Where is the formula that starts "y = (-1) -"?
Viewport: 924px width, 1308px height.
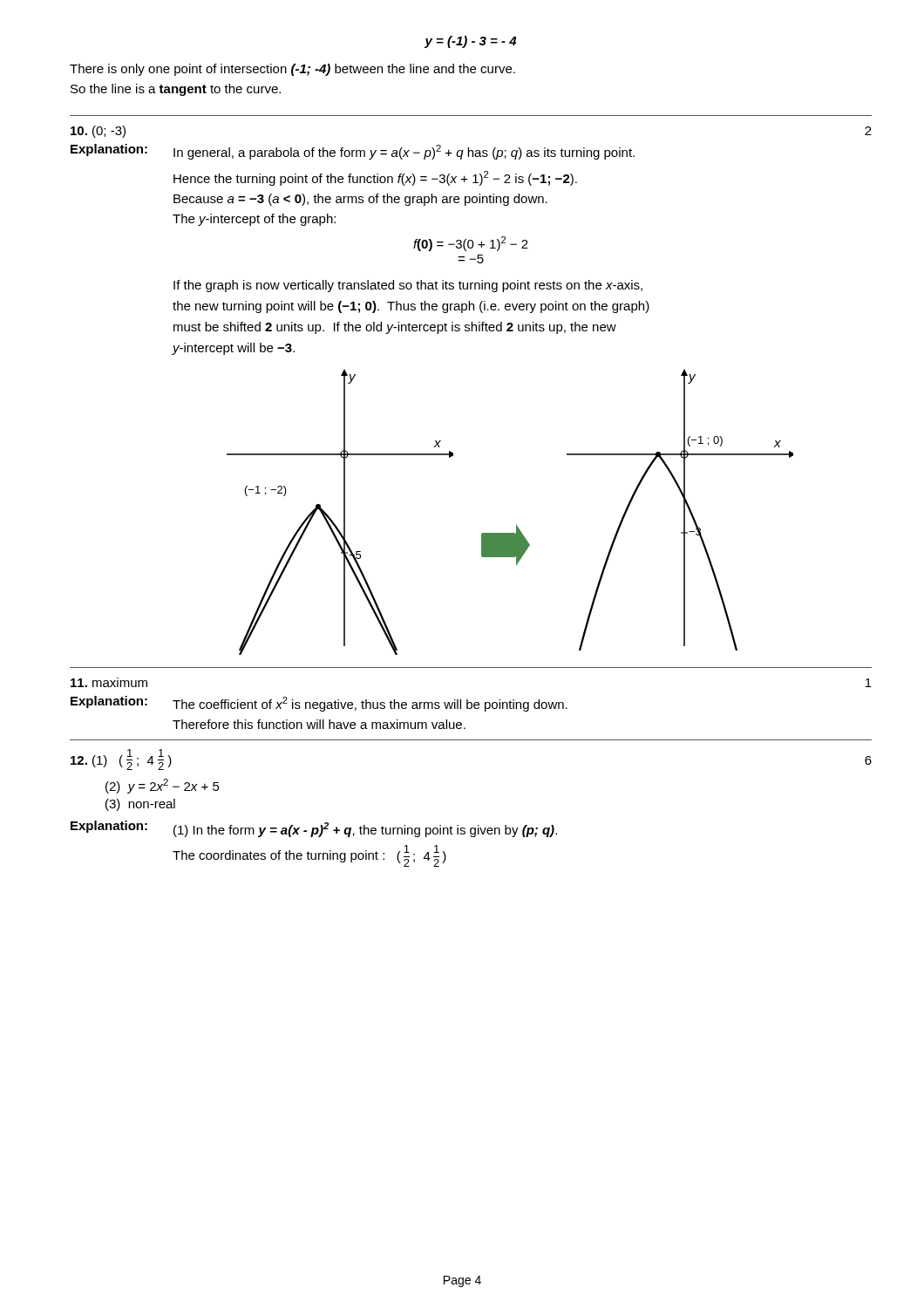pos(471,41)
